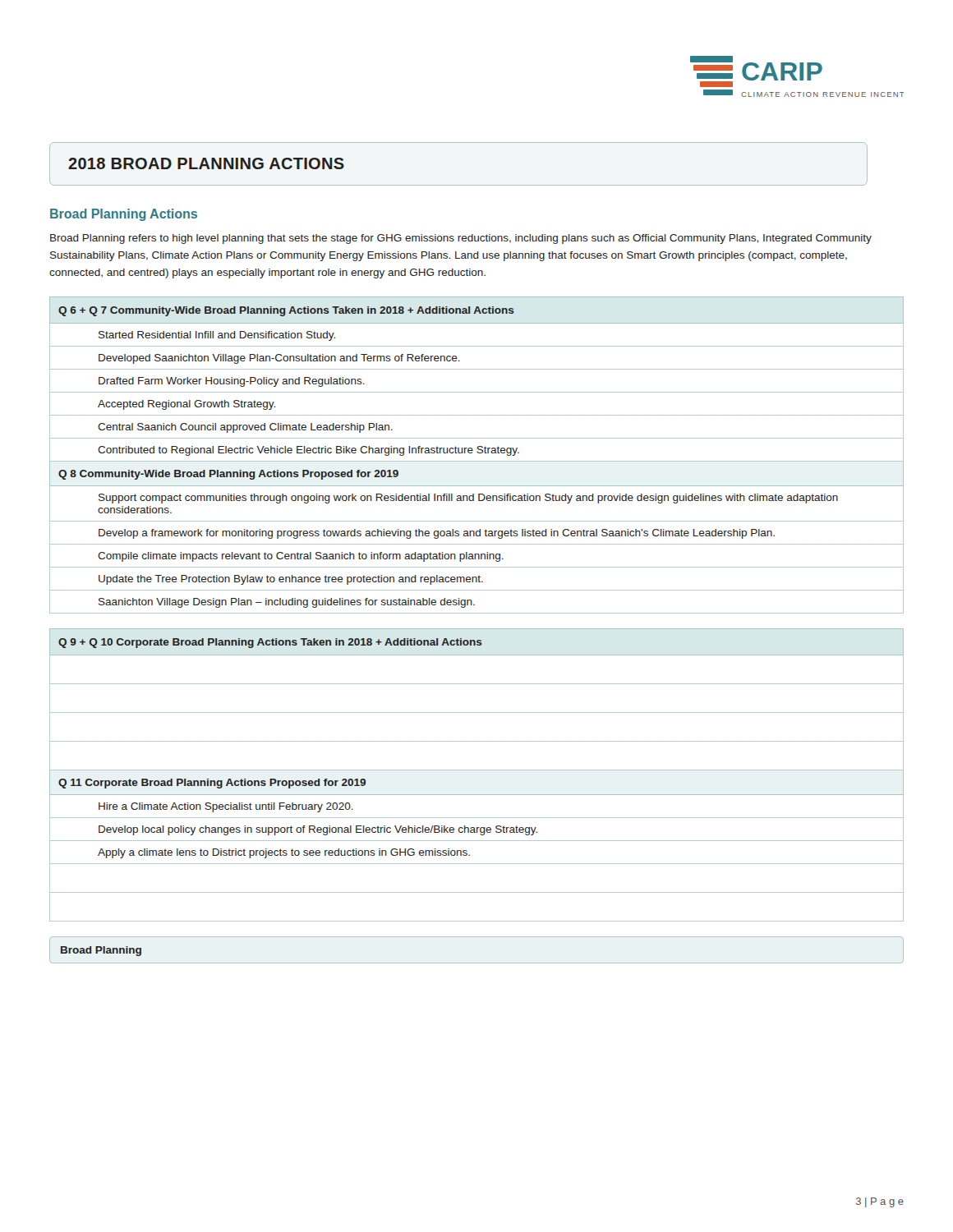This screenshot has width=953, height=1232.
Task: Click on the region starting "Broad Planning Actions"
Action: [x=124, y=214]
